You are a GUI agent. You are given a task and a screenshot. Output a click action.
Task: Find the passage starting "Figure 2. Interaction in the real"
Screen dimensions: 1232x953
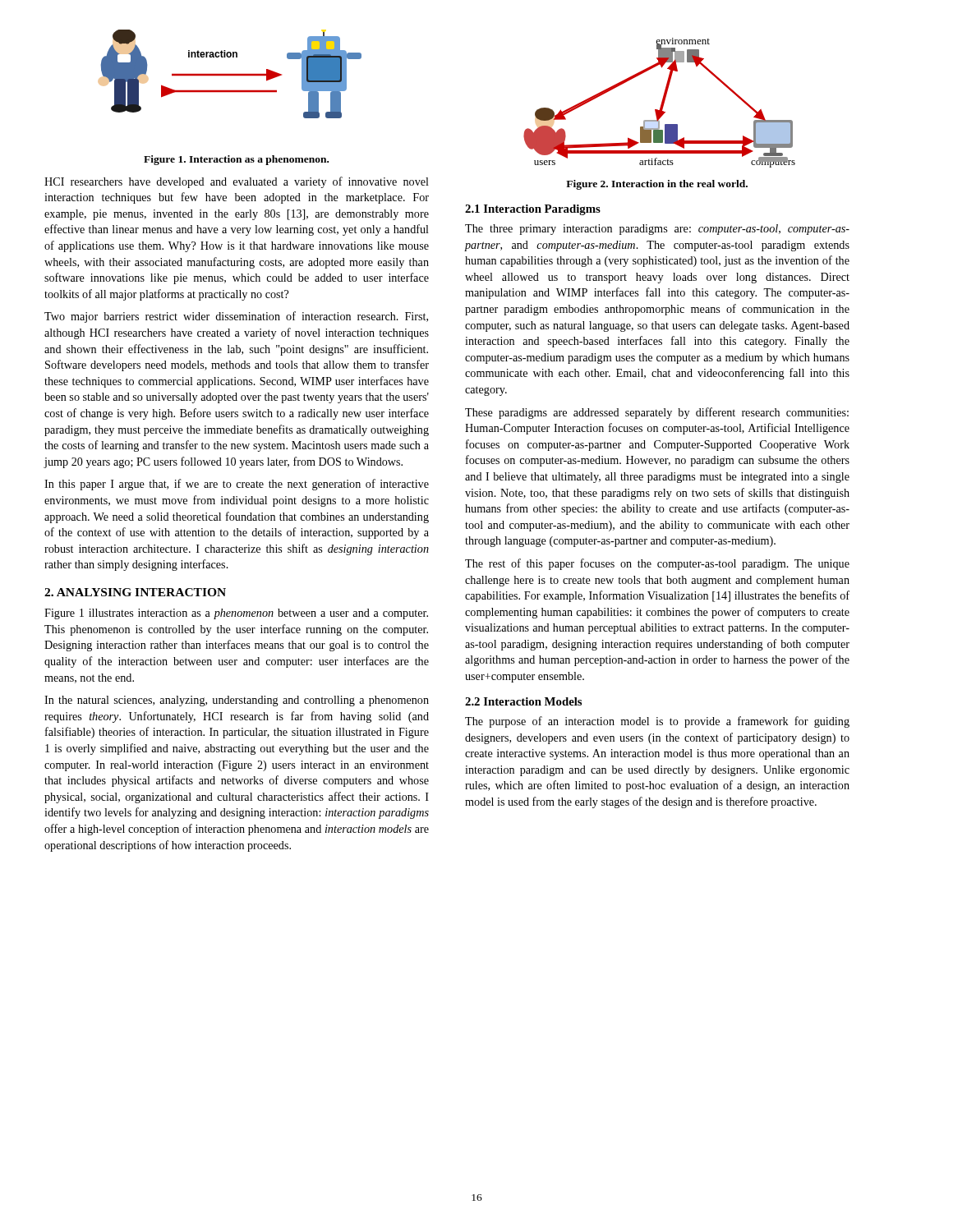(x=657, y=184)
